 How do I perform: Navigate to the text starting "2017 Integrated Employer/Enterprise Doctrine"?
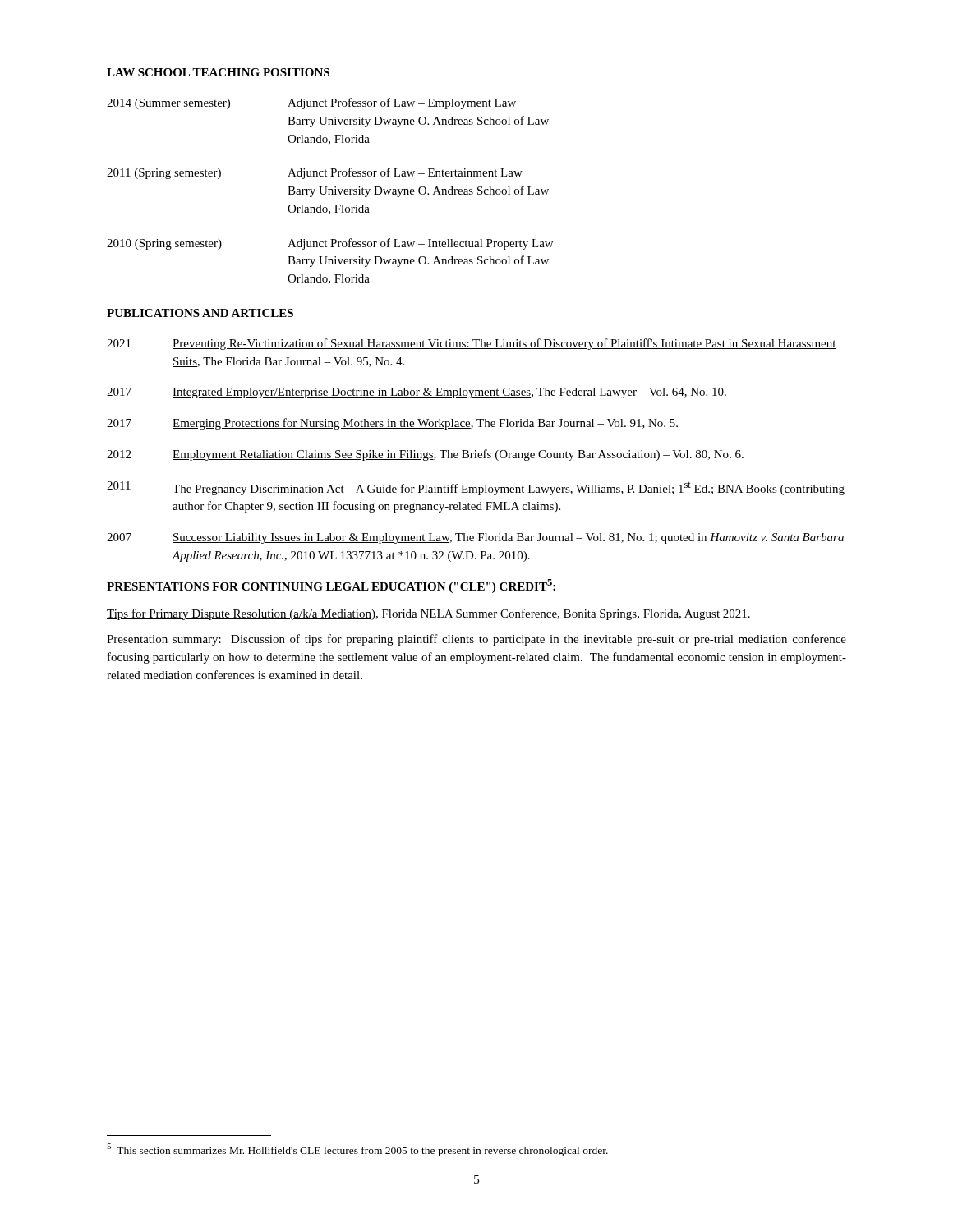point(476,399)
